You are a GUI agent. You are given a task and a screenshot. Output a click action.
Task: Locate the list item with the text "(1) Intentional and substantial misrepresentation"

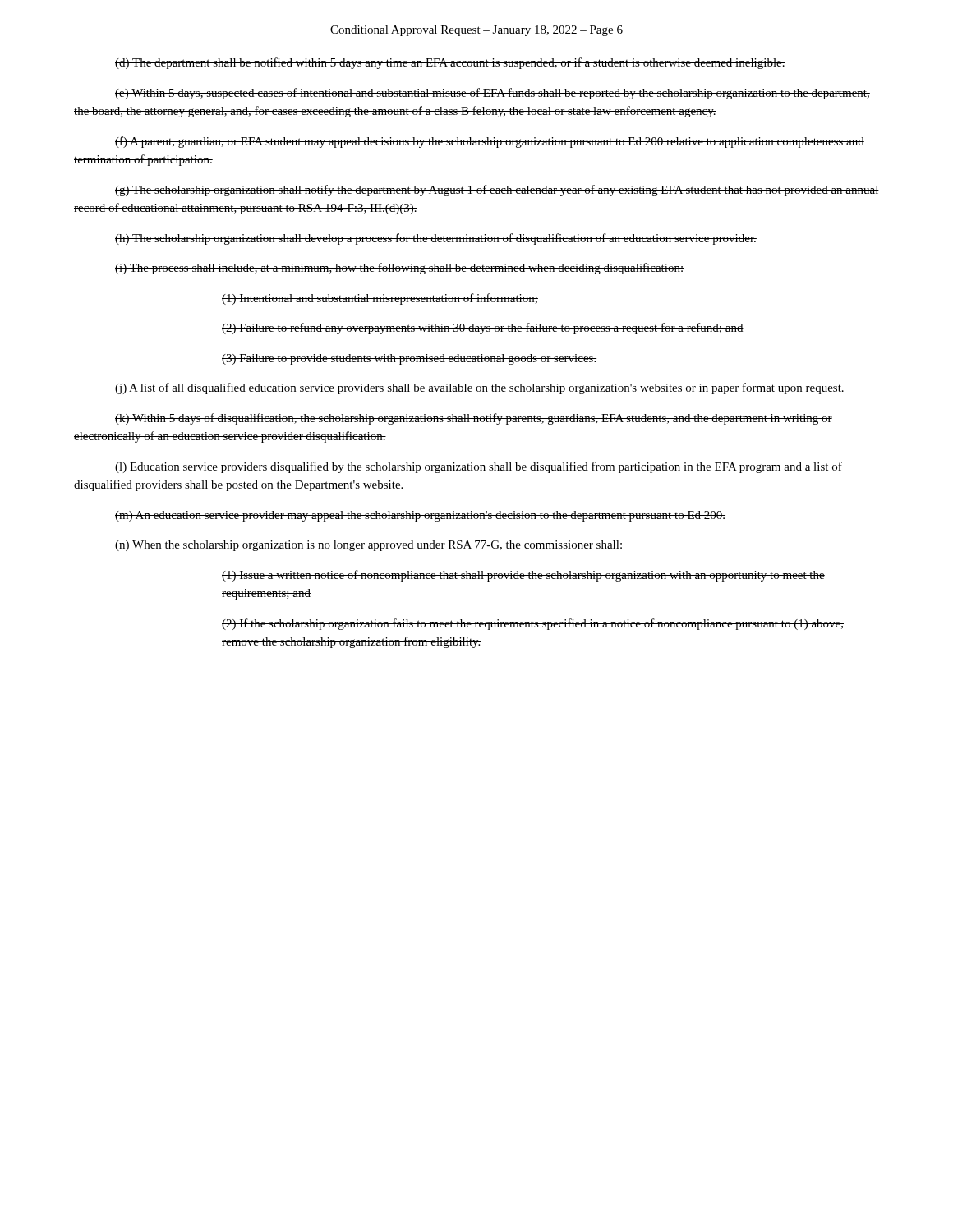pyautogui.click(x=380, y=298)
